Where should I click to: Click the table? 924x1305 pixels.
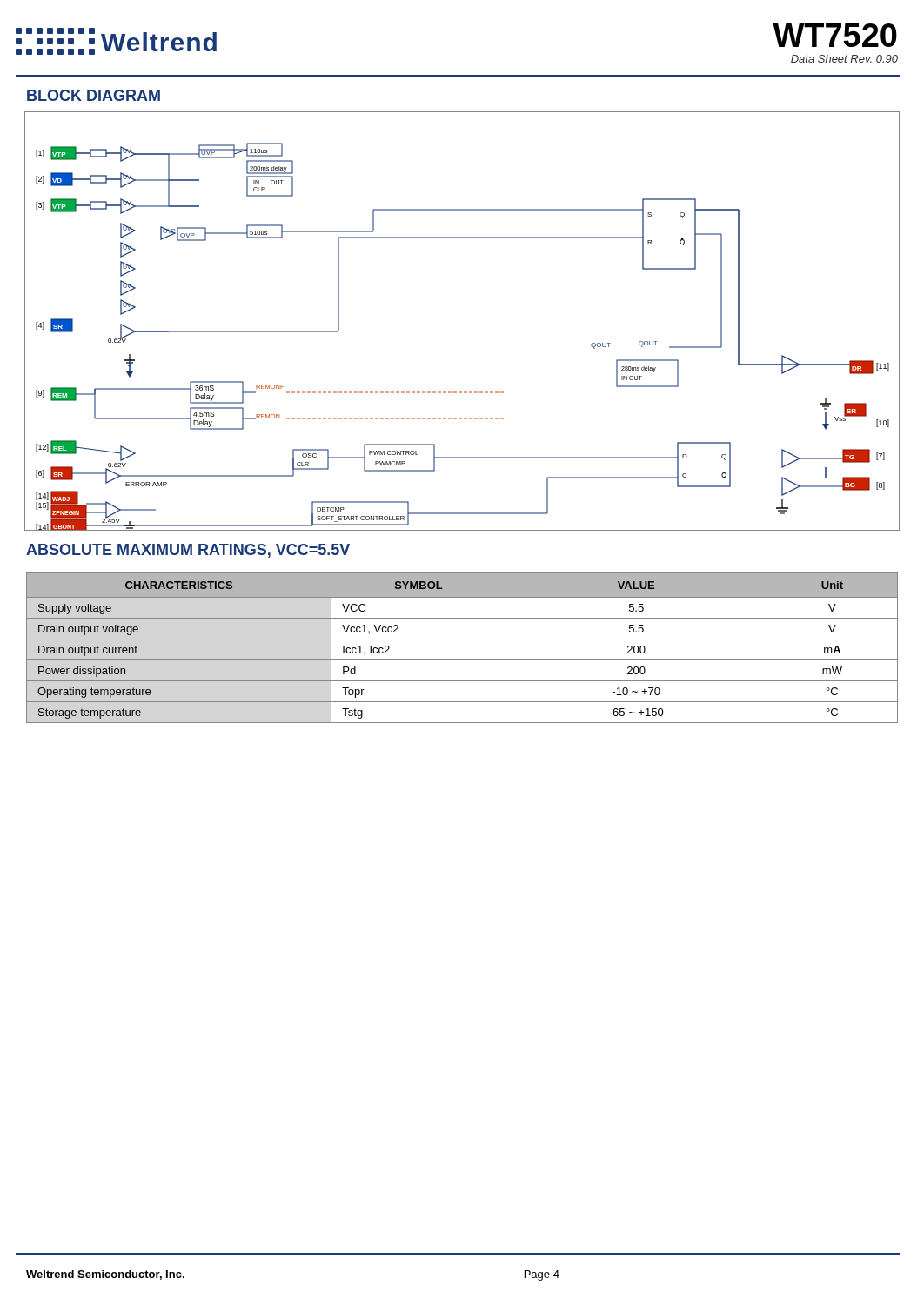click(x=462, y=648)
